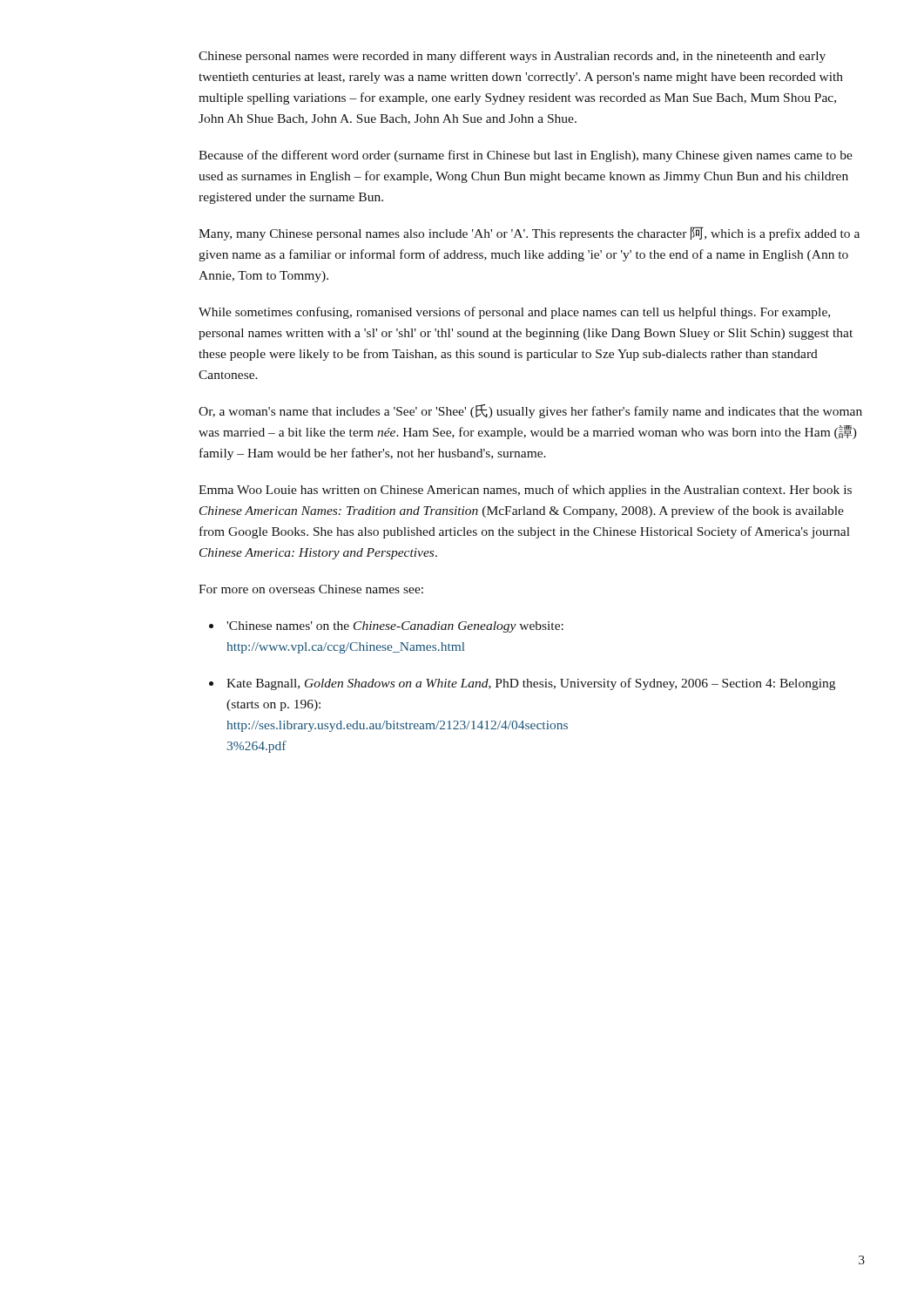The image size is (924, 1307).
Task: Point to the block beginning "Or, a woman's"
Action: [532, 432]
